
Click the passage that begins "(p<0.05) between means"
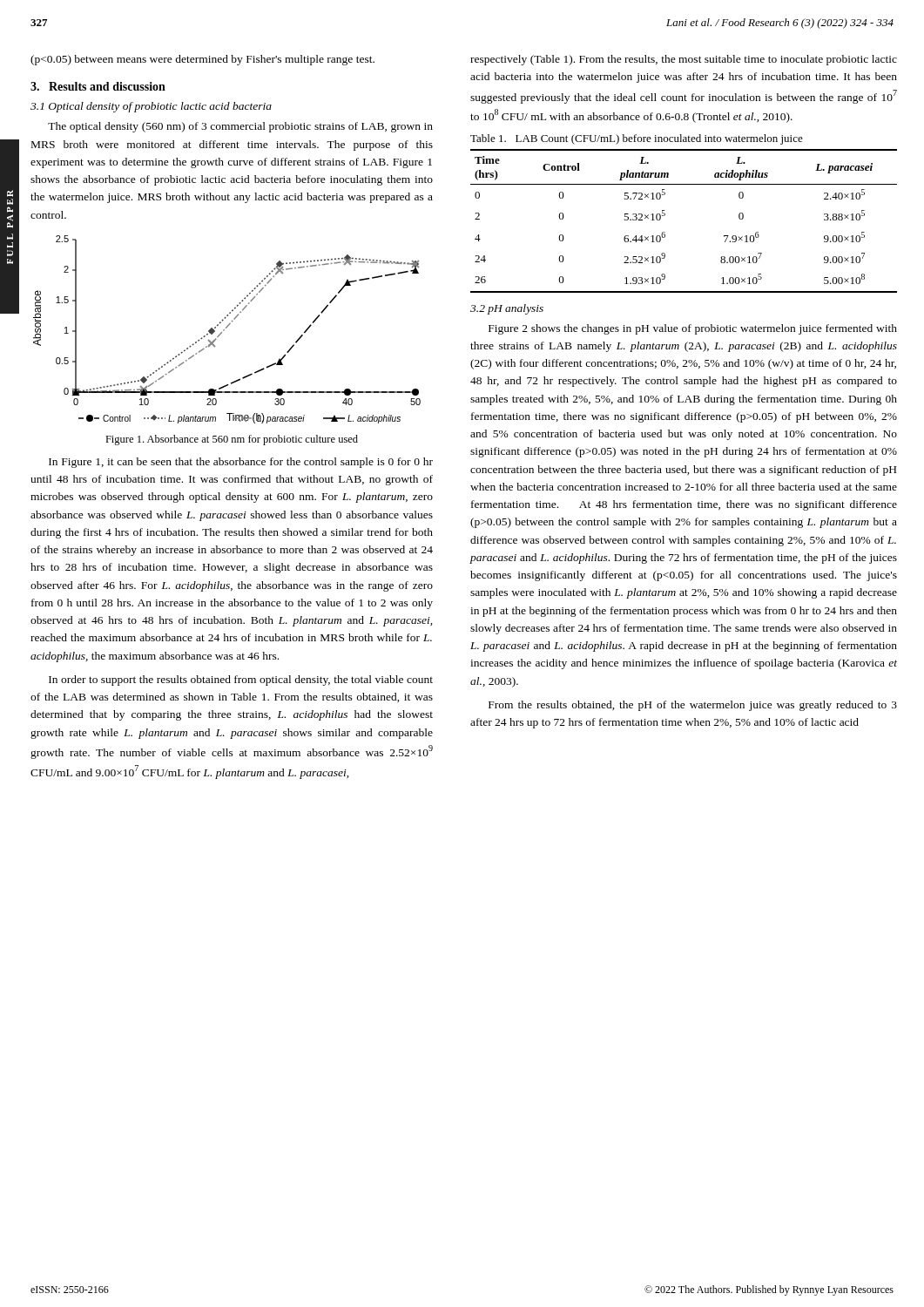[x=232, y=59]
